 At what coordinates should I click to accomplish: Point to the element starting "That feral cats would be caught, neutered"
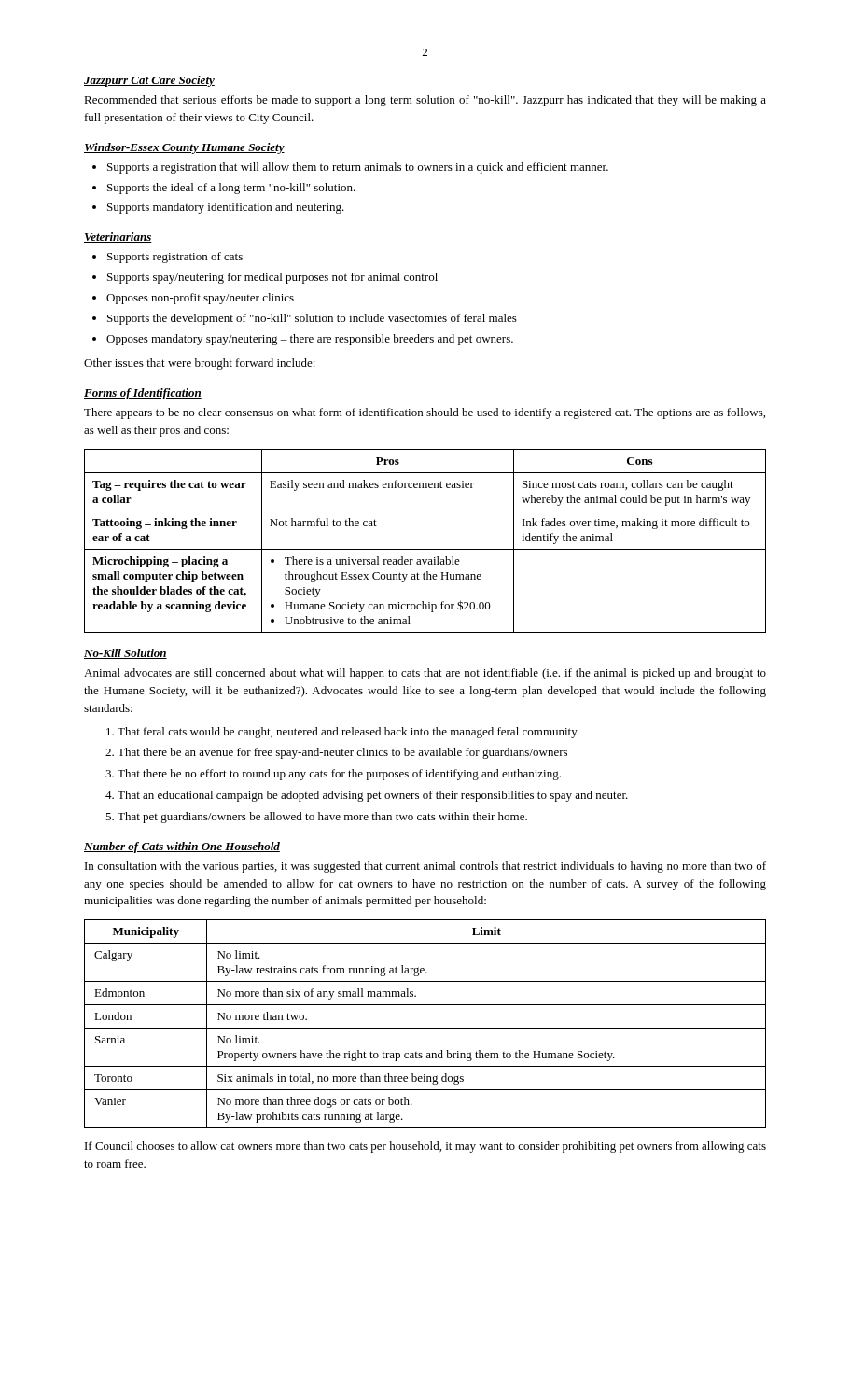coord(349,731)
